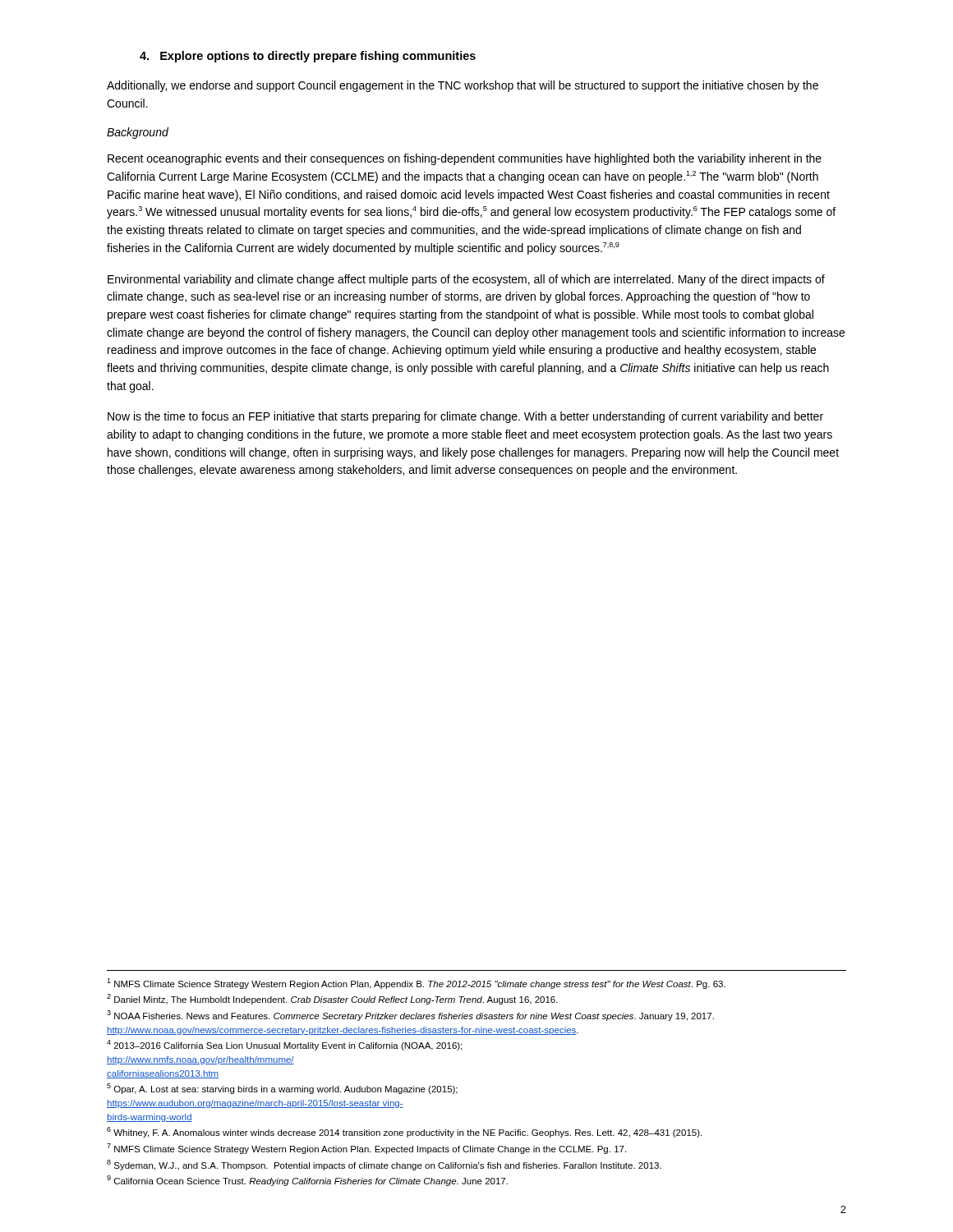The height and width of the screenshot is (1232, 953).
Task: Navigate to the element starting "Environmental variability and"
Action: coord(476,332)
